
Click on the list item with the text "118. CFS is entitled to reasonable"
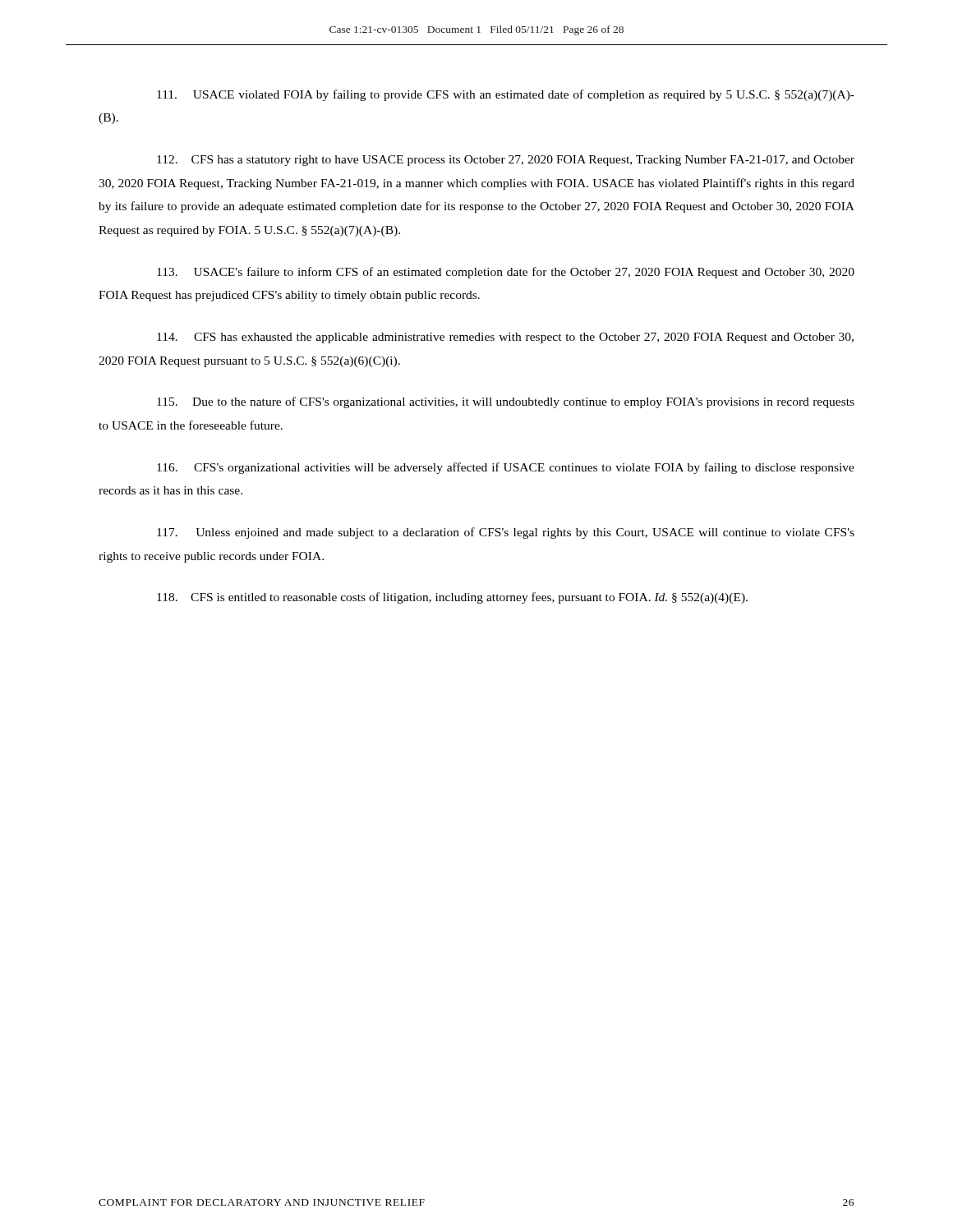476,598
